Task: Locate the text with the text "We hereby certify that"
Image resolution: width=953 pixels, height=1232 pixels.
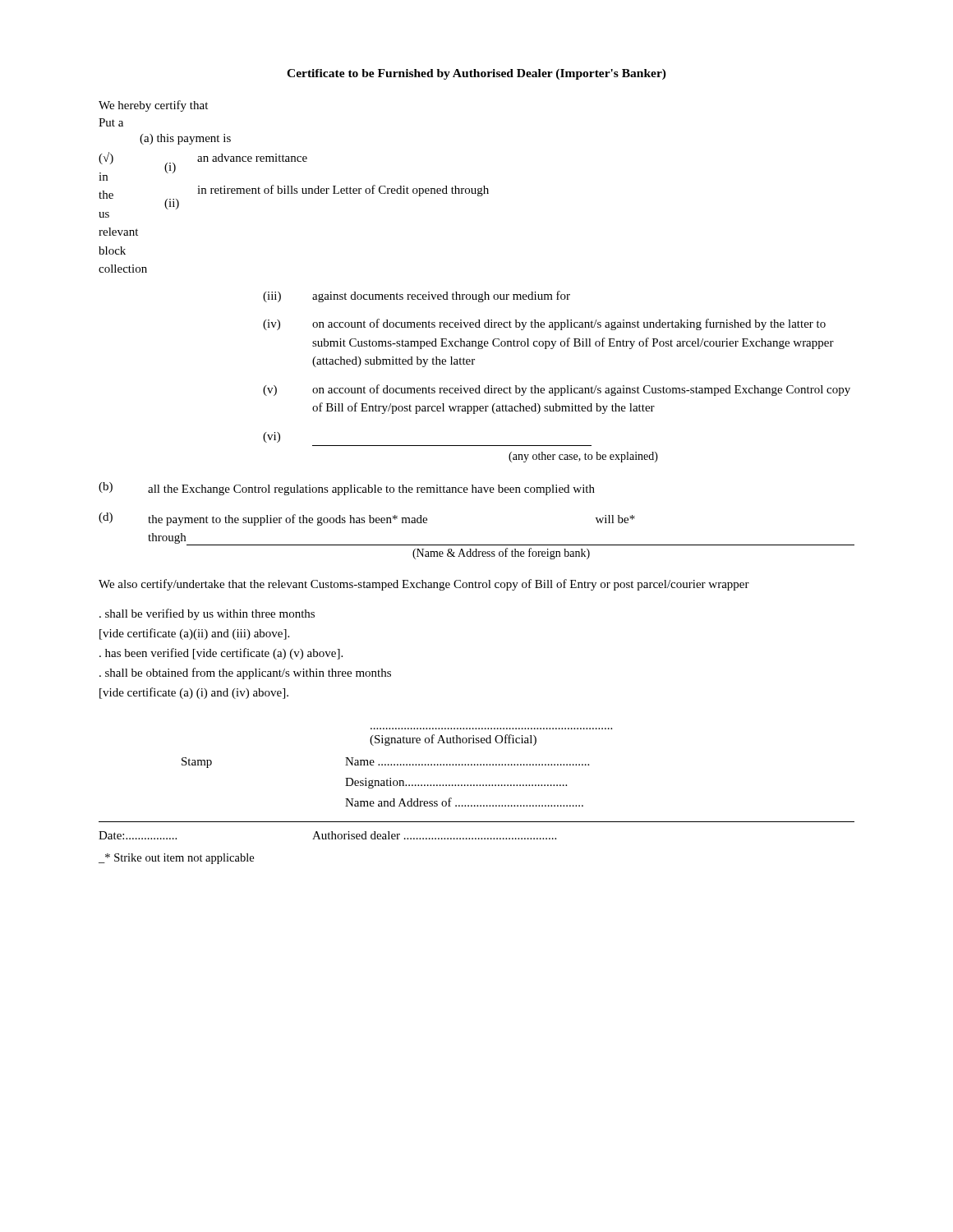Action: tap(153, 105)
